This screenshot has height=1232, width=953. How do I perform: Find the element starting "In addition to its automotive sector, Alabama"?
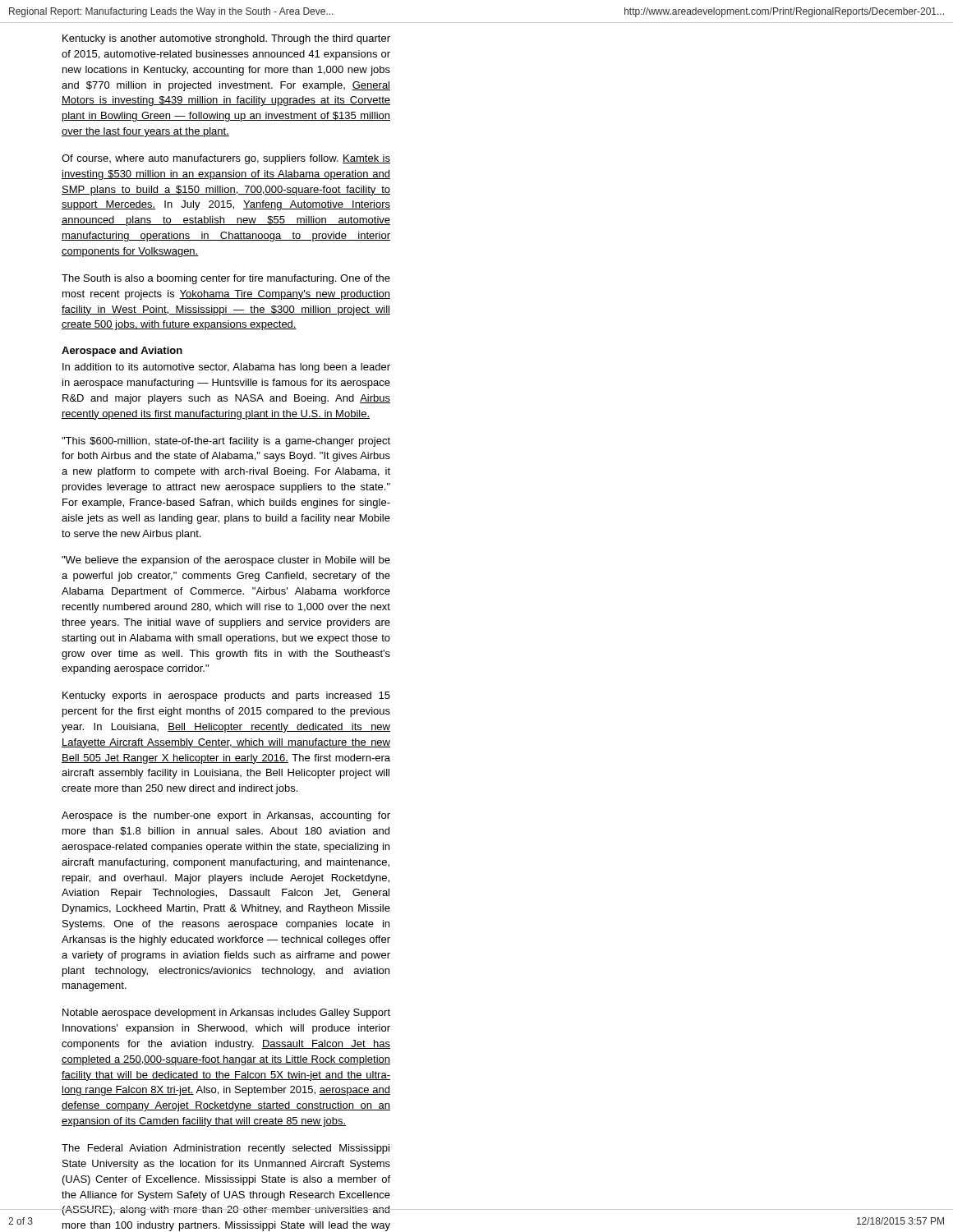click(226, 390)
